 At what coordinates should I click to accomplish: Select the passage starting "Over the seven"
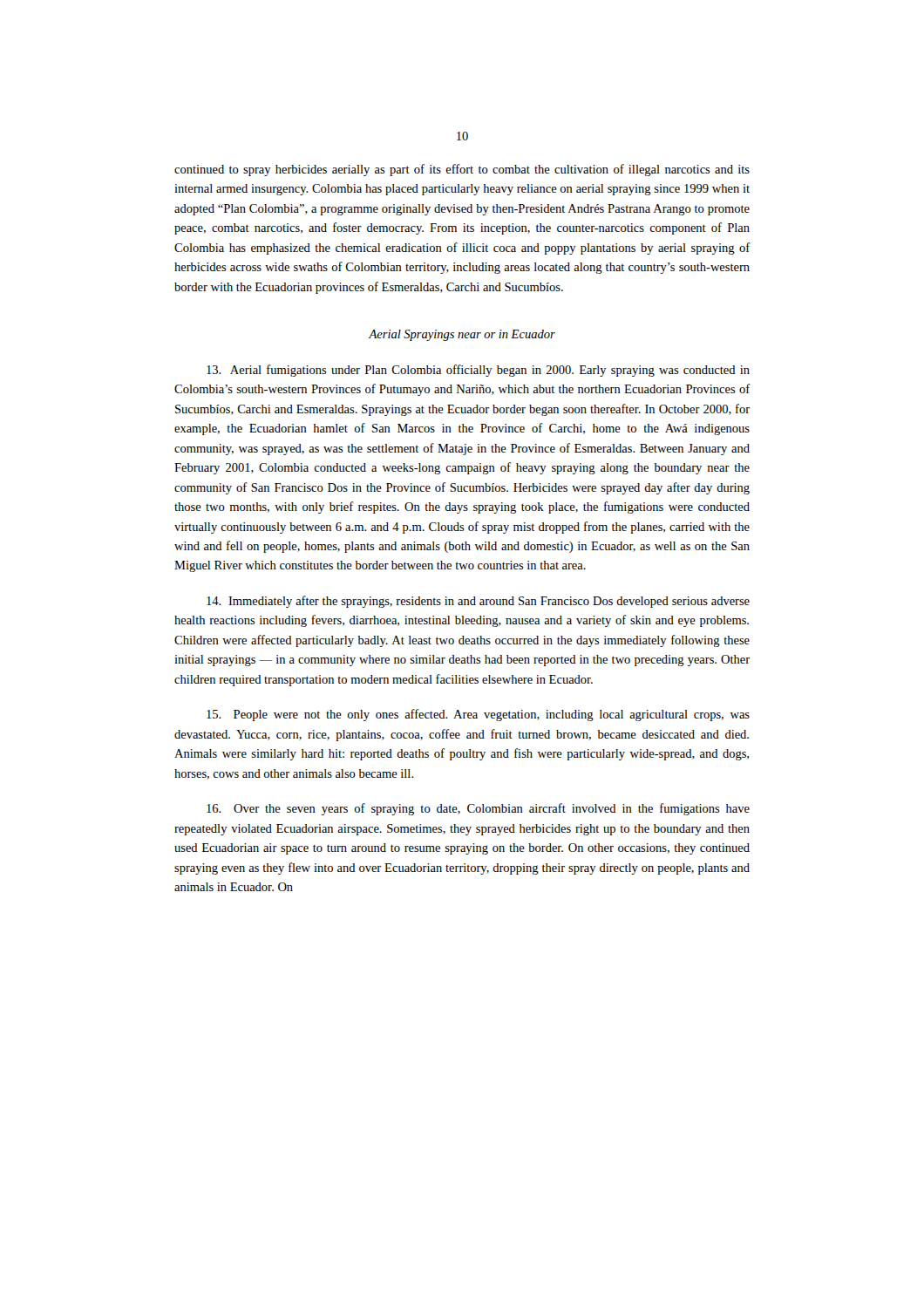[462, 848]
